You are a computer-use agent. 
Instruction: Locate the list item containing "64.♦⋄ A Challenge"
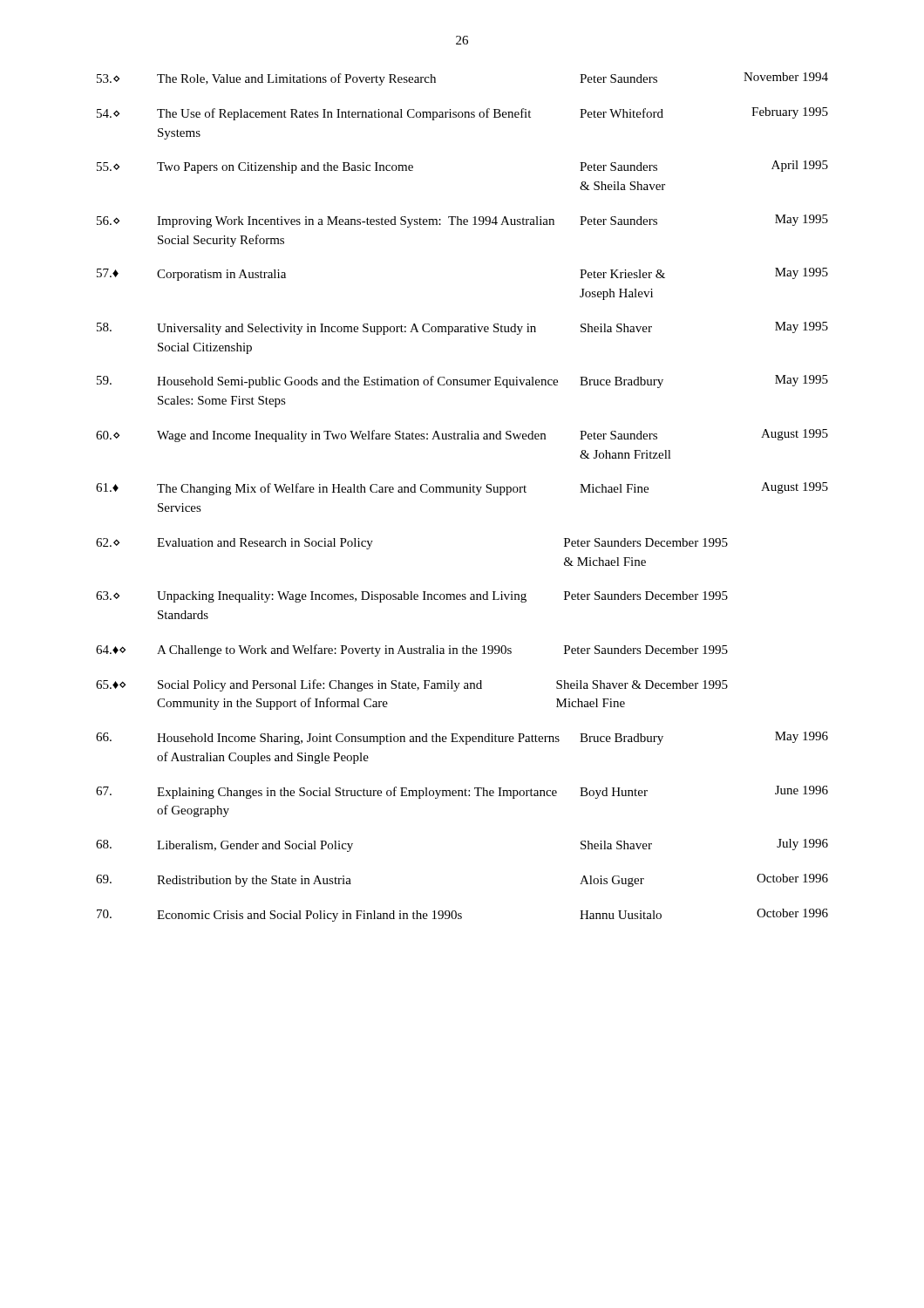[x=412, y=650]
